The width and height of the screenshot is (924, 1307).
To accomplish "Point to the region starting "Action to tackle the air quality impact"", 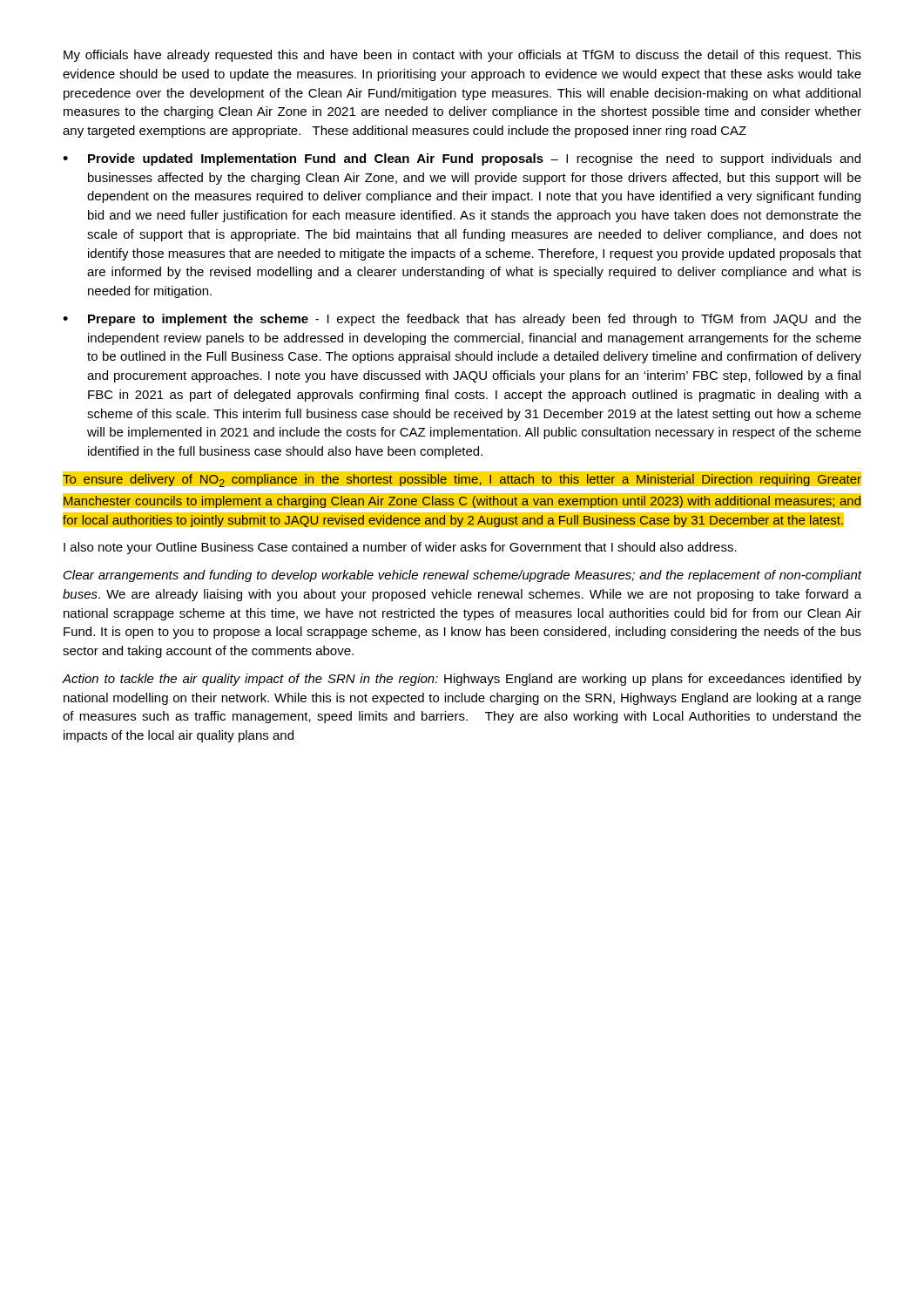I will 462,707.
